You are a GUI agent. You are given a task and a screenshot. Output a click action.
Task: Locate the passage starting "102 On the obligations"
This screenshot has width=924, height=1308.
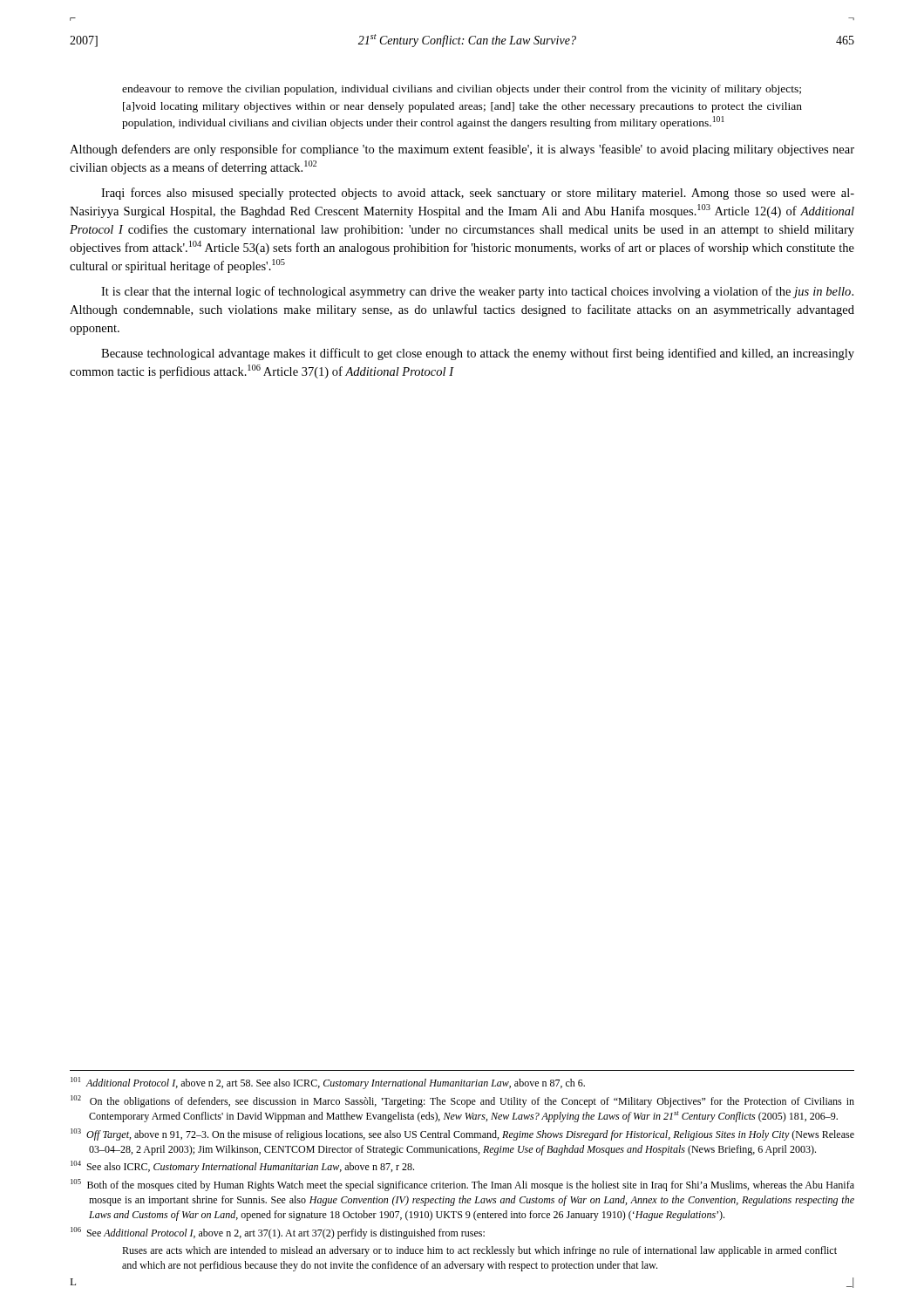[472, 1108]
